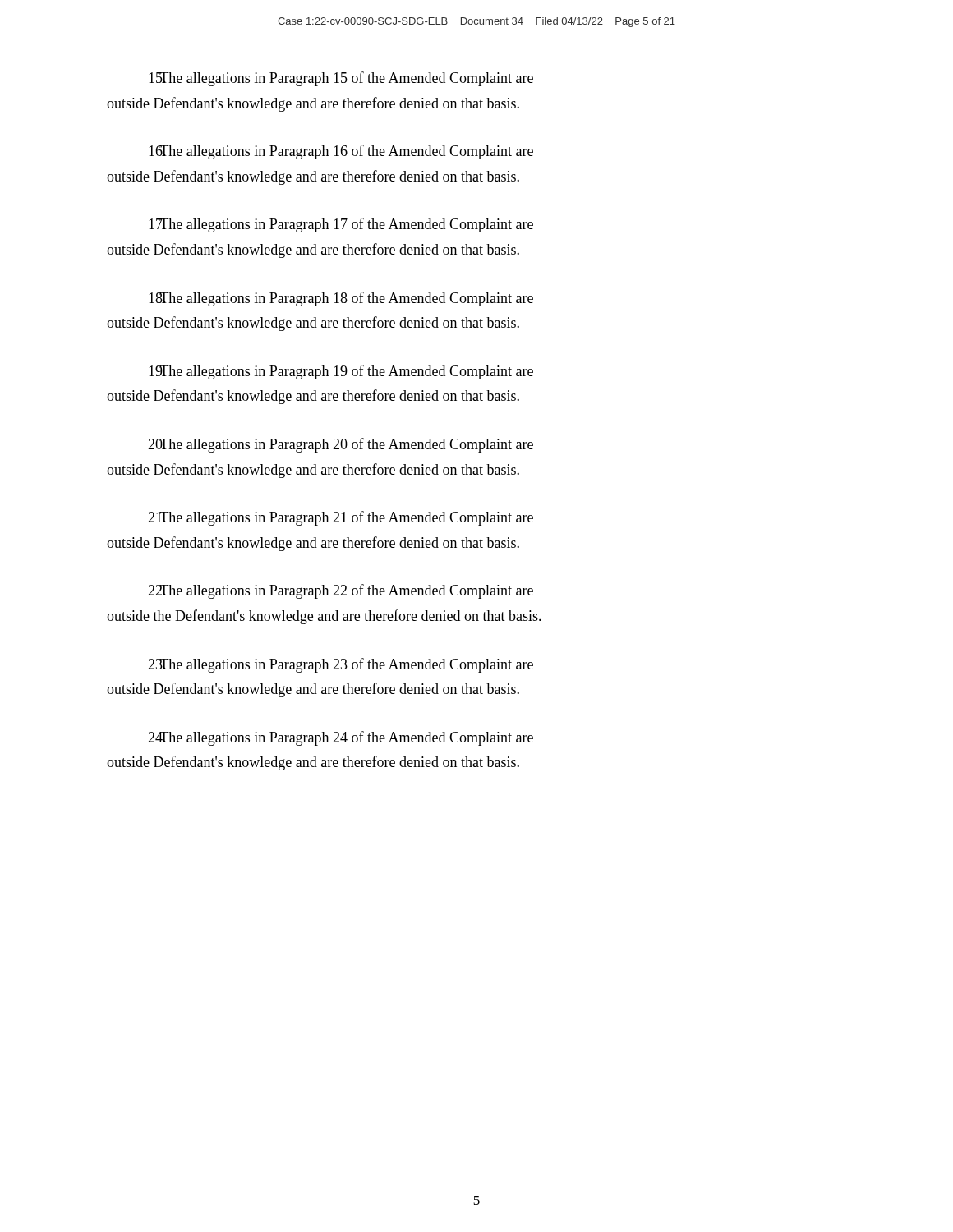Where is the passage that starts "18. The allegations"?

[476, 311]
